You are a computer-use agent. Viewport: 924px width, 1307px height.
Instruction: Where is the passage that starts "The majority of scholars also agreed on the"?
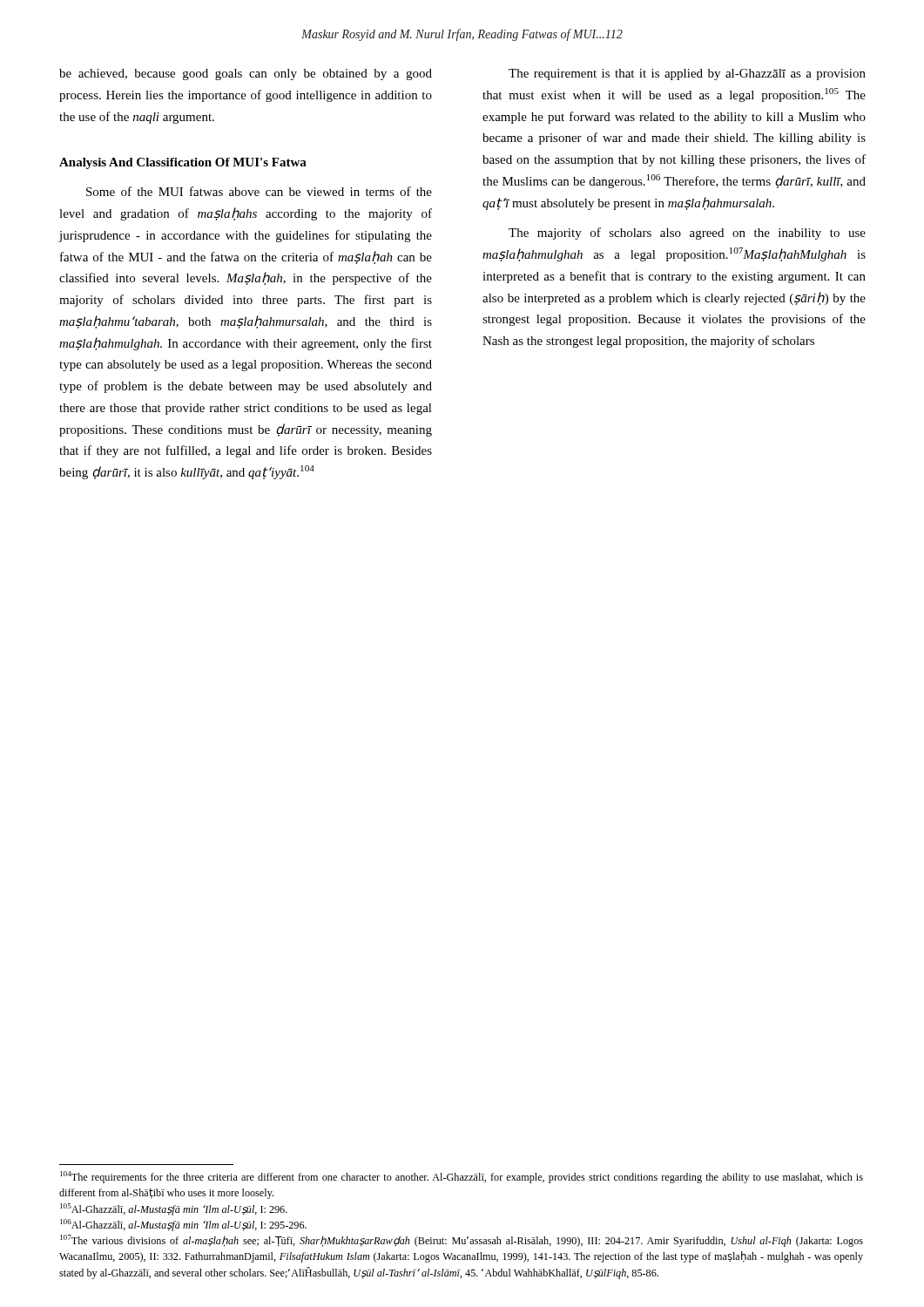(674, 287)
